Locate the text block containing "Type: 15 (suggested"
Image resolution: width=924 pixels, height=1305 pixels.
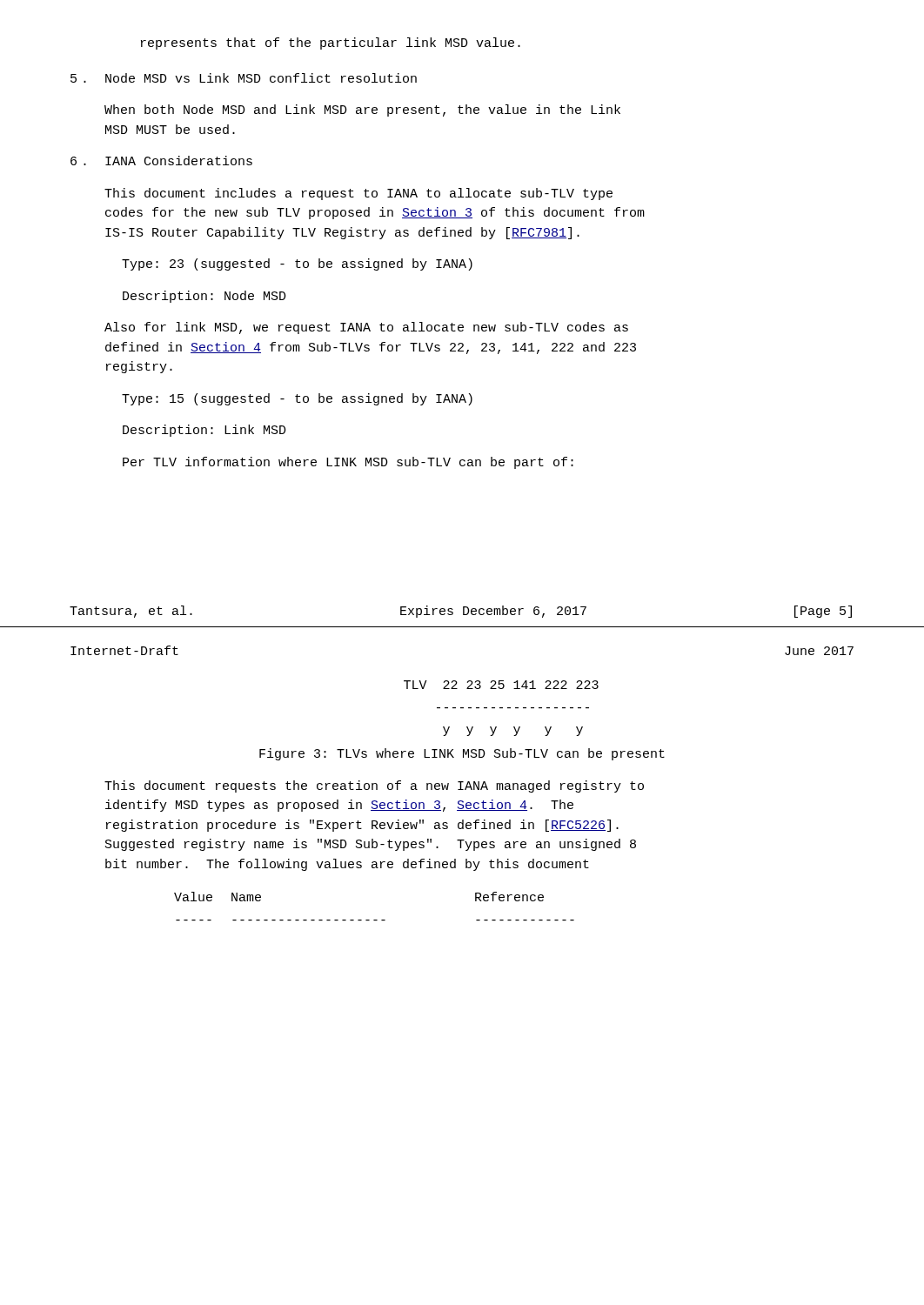coord(298,399)
